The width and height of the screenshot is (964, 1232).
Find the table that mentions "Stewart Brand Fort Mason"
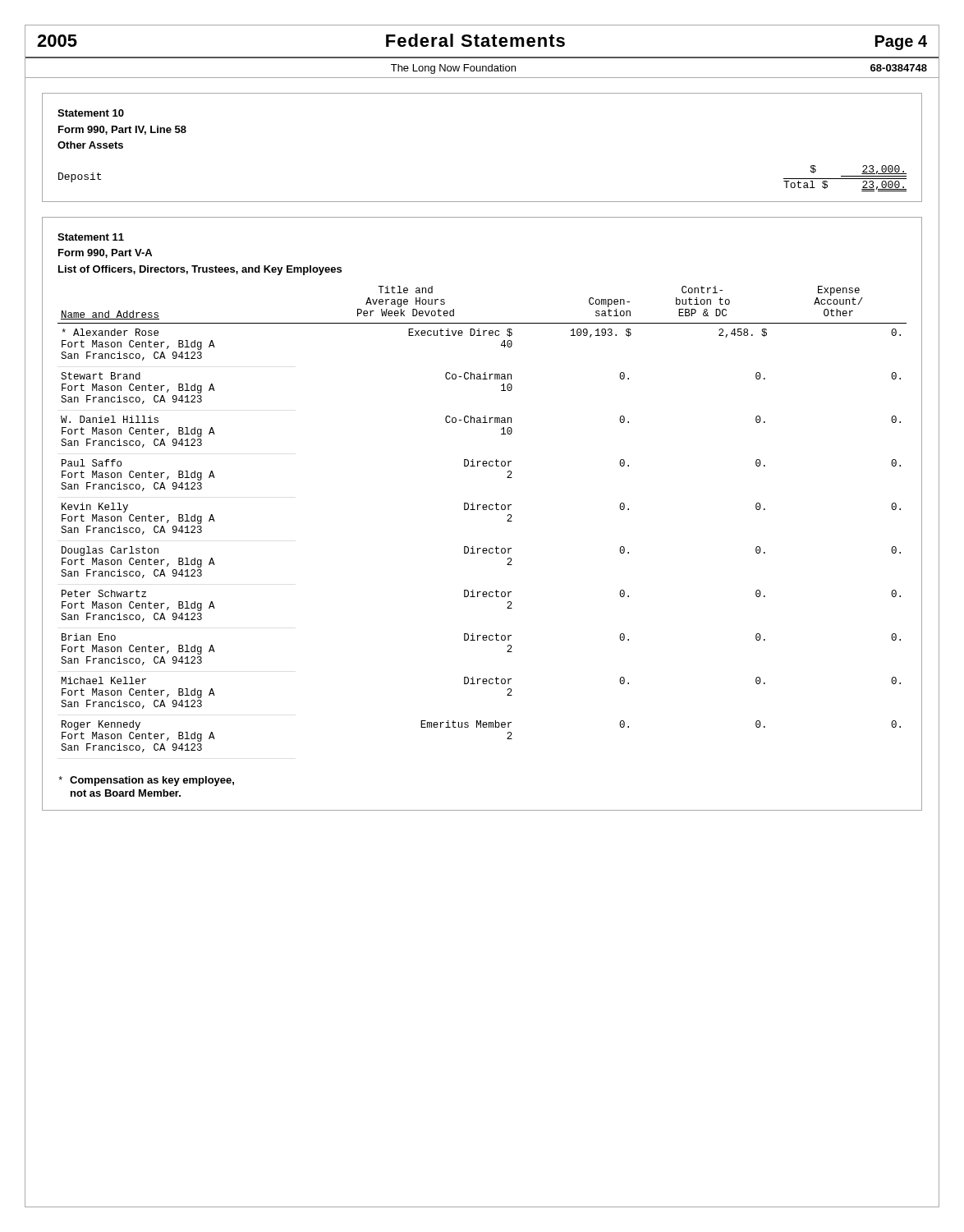coord(482,521)
